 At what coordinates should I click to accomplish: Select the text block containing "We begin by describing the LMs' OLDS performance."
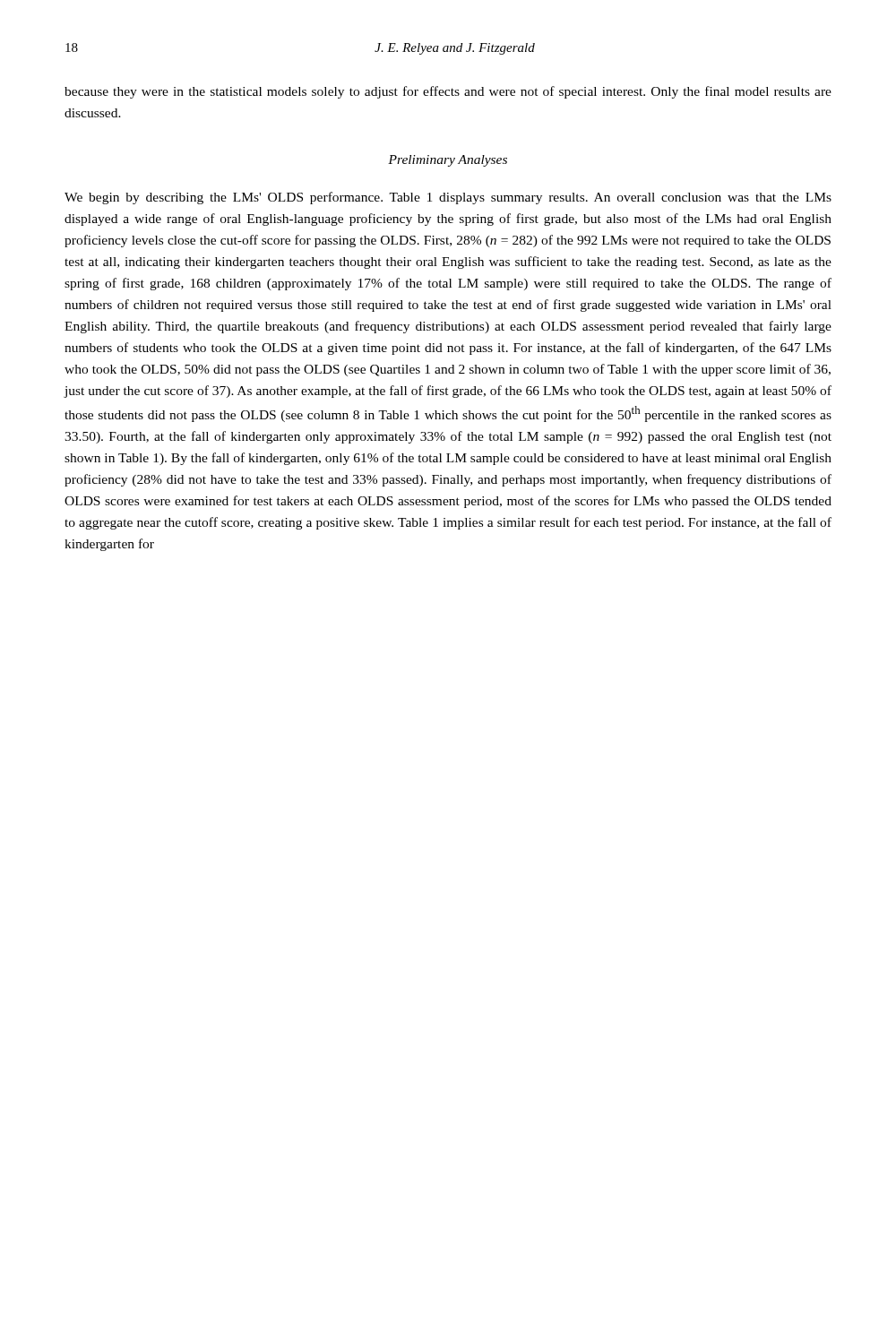click(x=448, y=370)
